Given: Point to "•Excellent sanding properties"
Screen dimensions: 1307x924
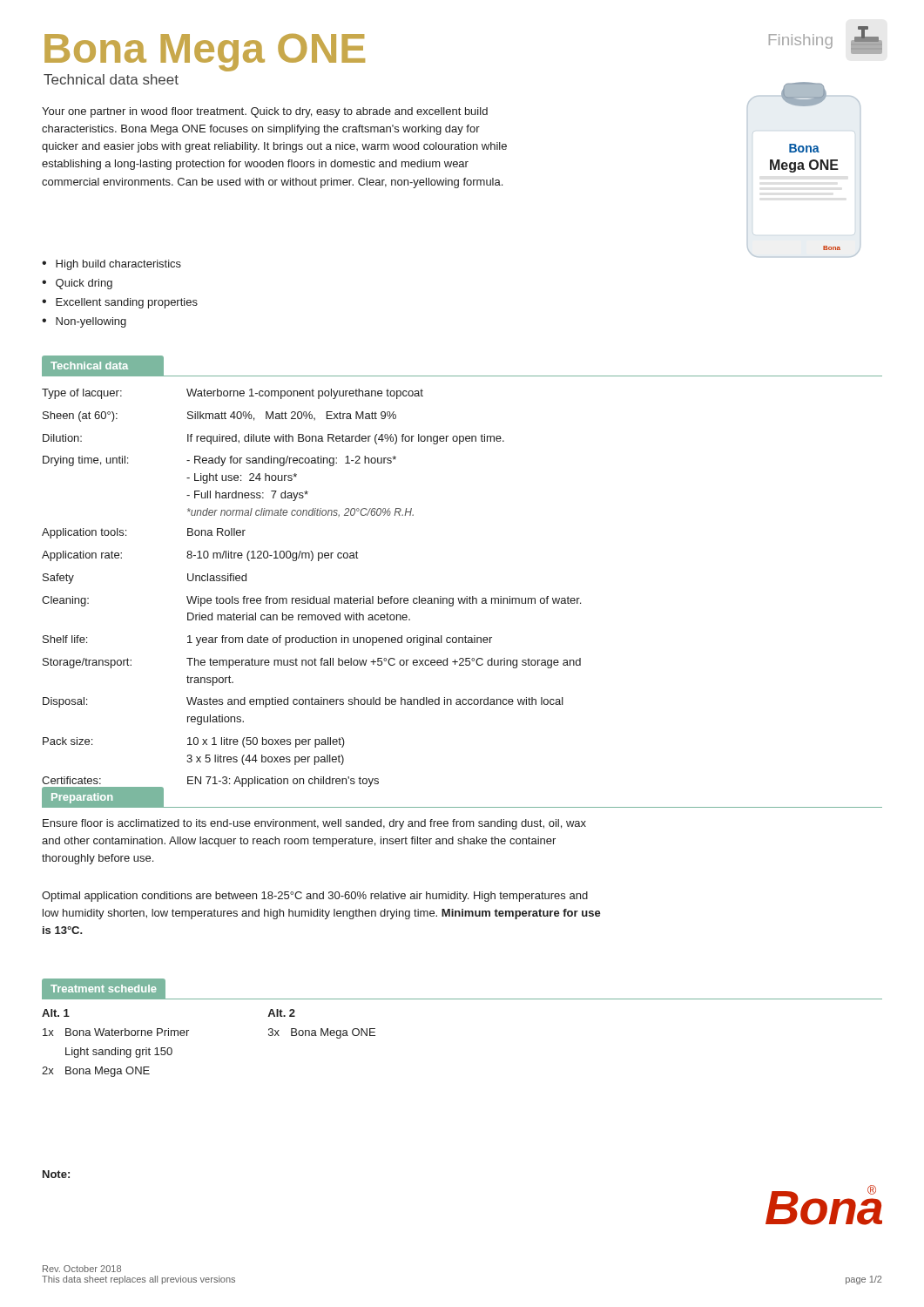Looking at the screenshot, I should (x=120, y=303).
